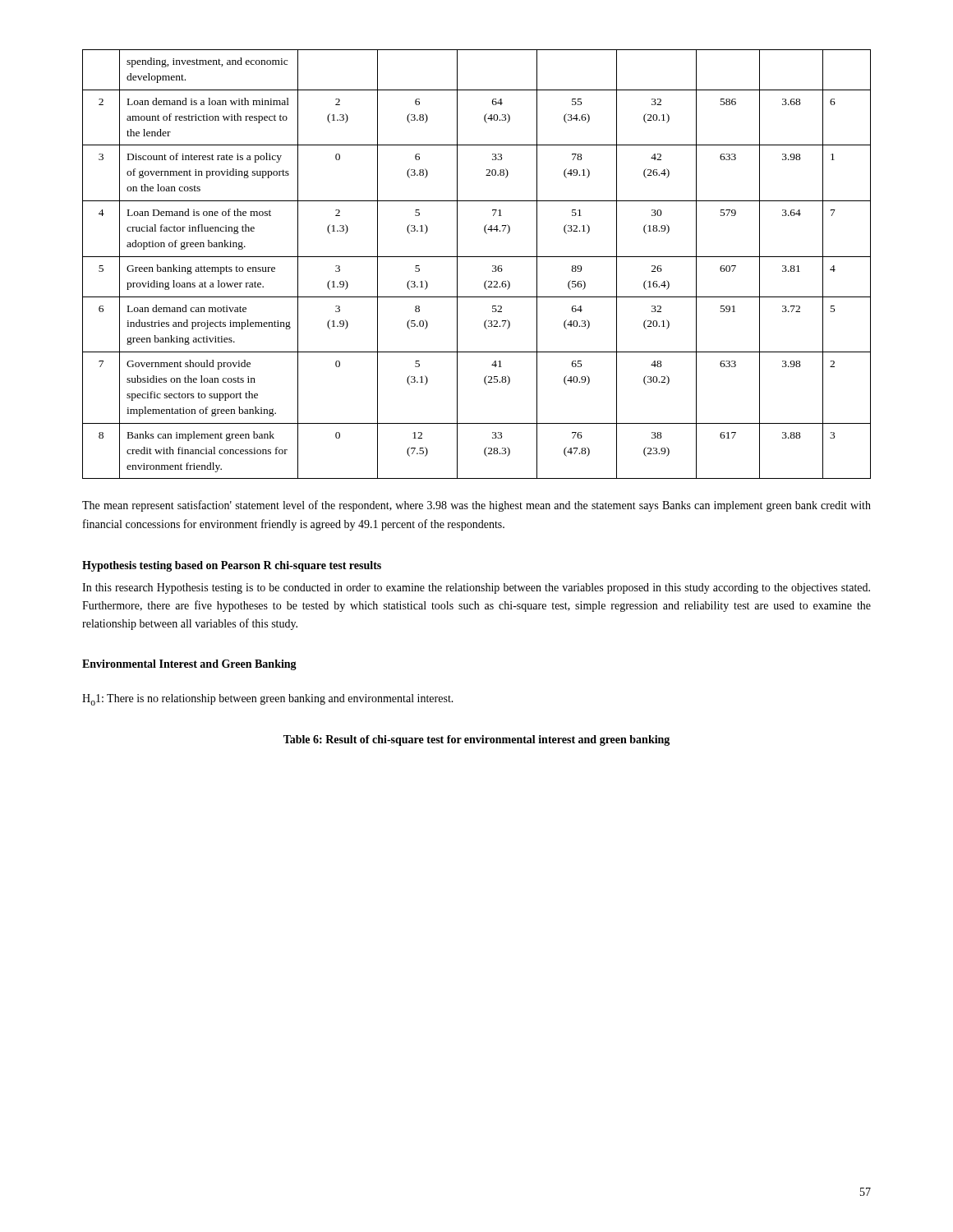Navigate to the passage starting "Table 6: Result"
The image size is (953, 1232).
point(476,739)
